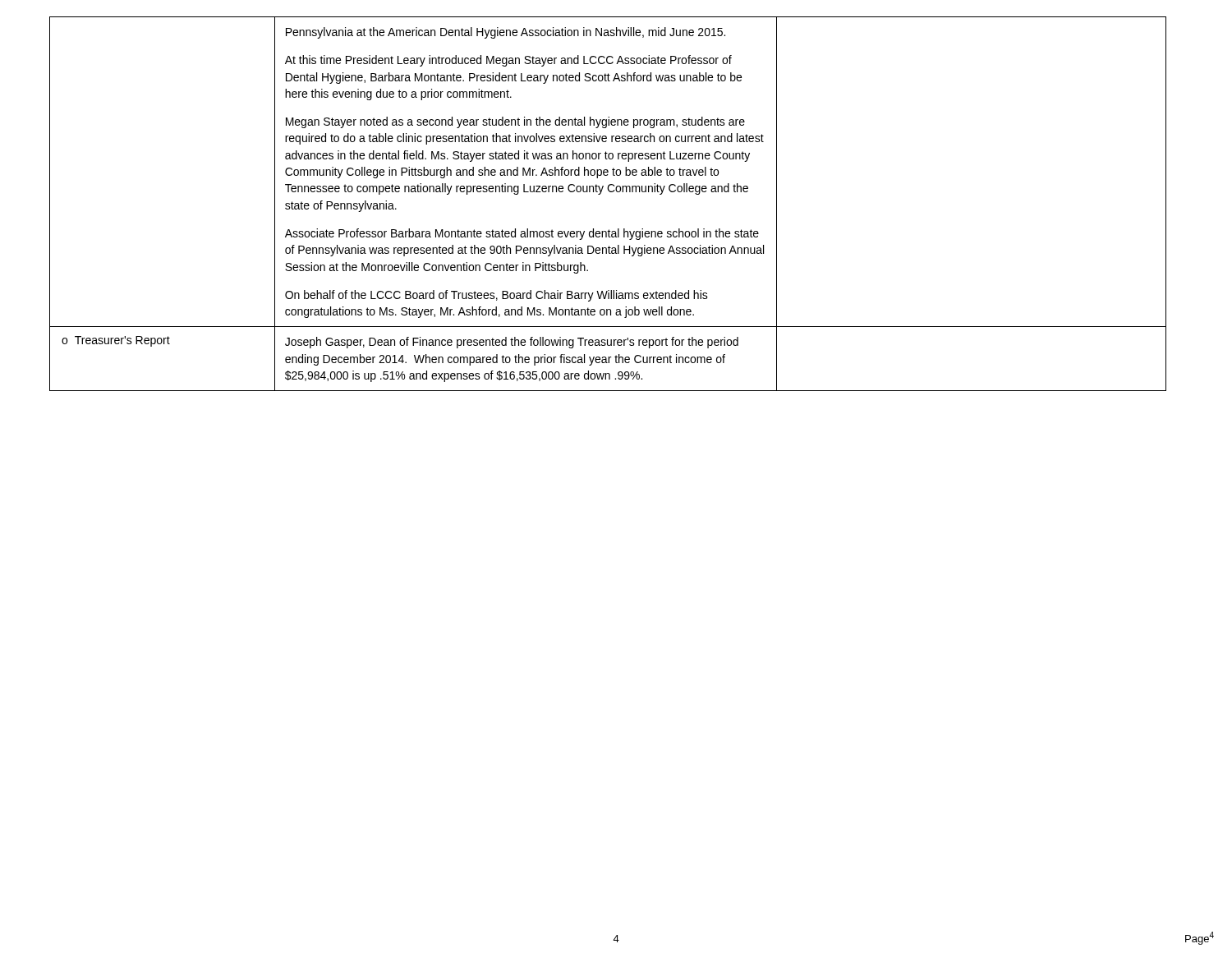Select the list item that says "o Treasurer's Report"
This screenshot has width=1232, height=953.
coord(165,341)
